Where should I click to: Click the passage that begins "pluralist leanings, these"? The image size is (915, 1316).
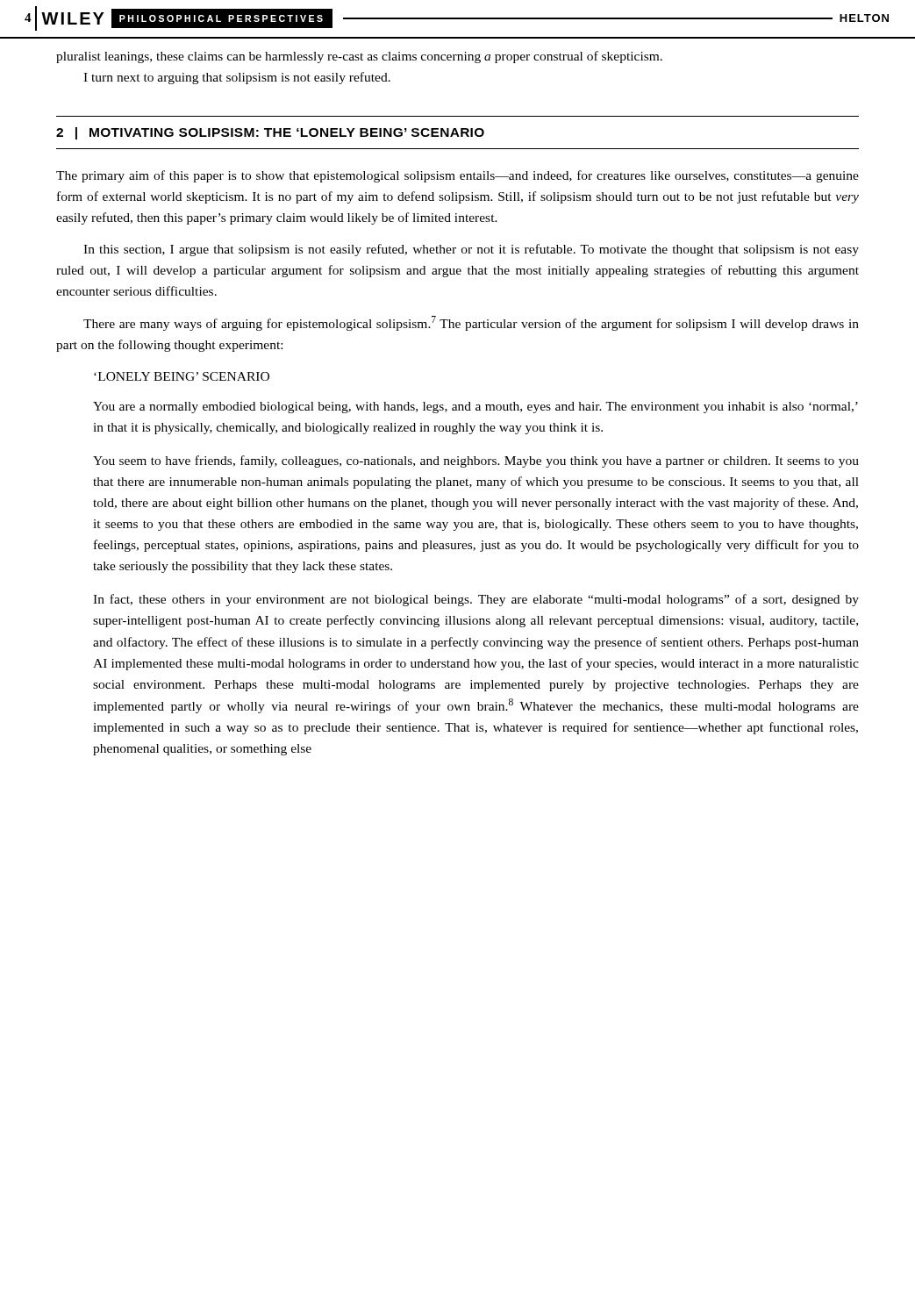point(458,67)
